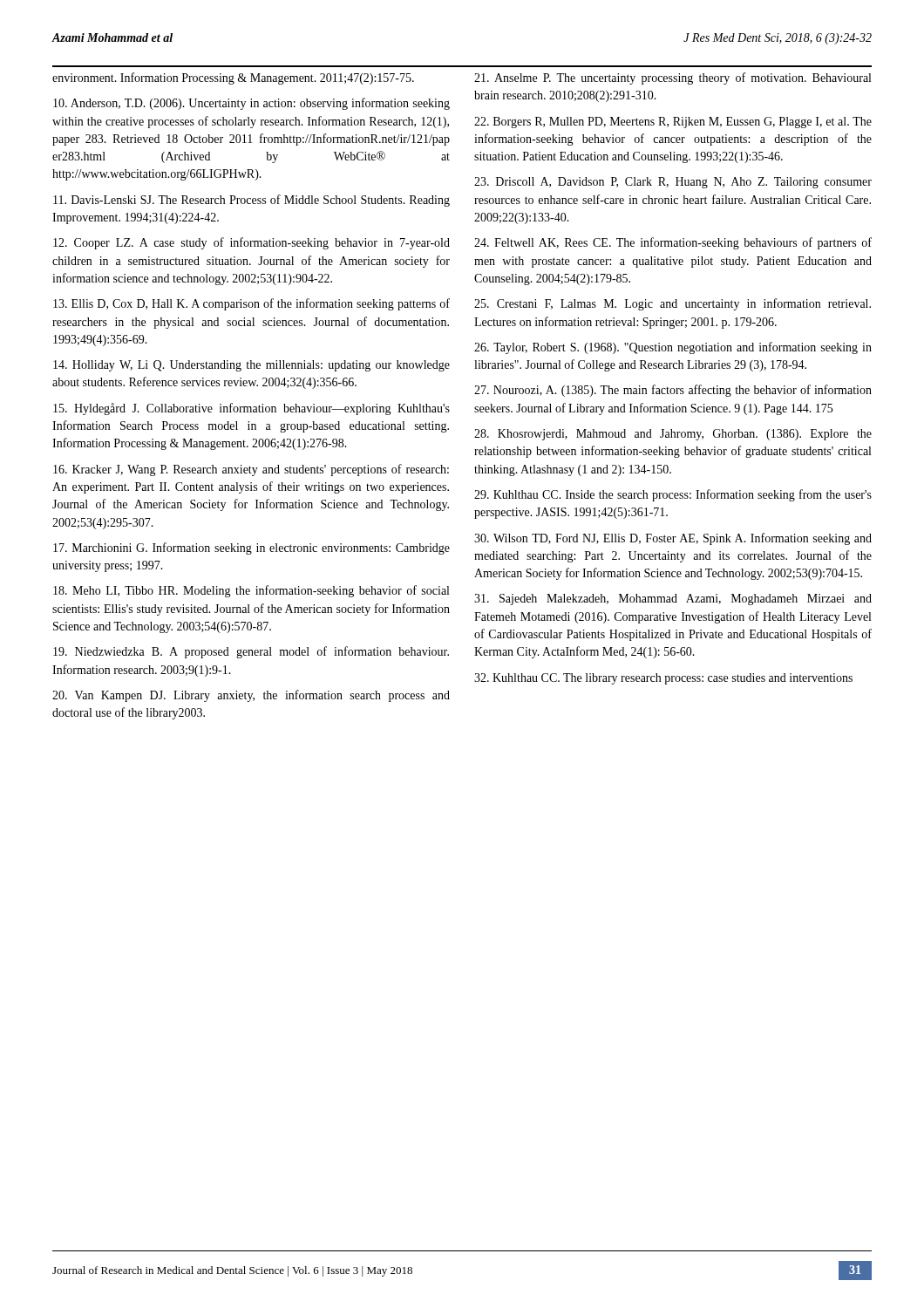
Task: Point to the region starting "23. Driscoll A, Davidson P,"
Action: (x=673, y=200)
